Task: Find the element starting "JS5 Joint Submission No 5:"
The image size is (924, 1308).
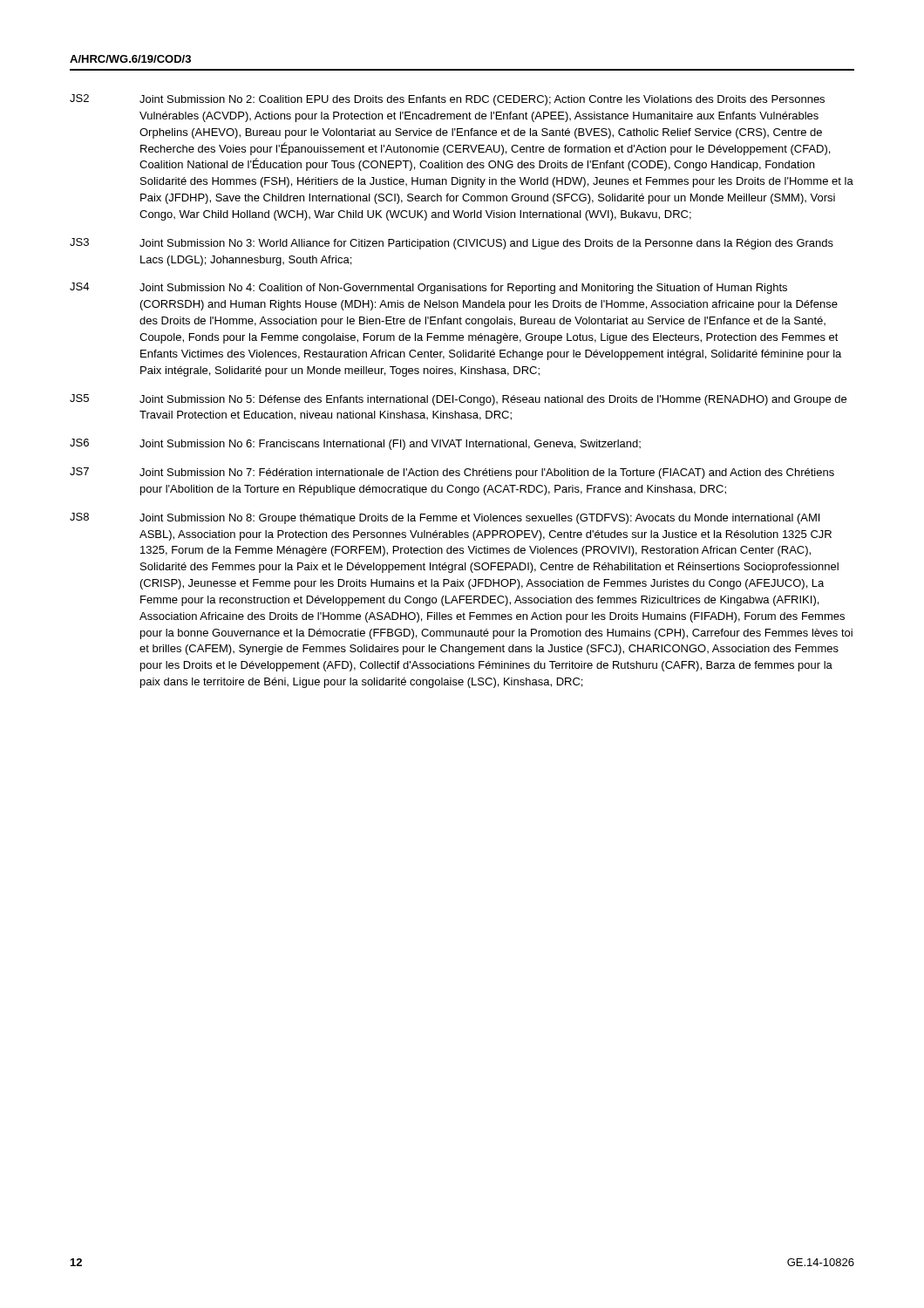Action: [x=462, y=408]
